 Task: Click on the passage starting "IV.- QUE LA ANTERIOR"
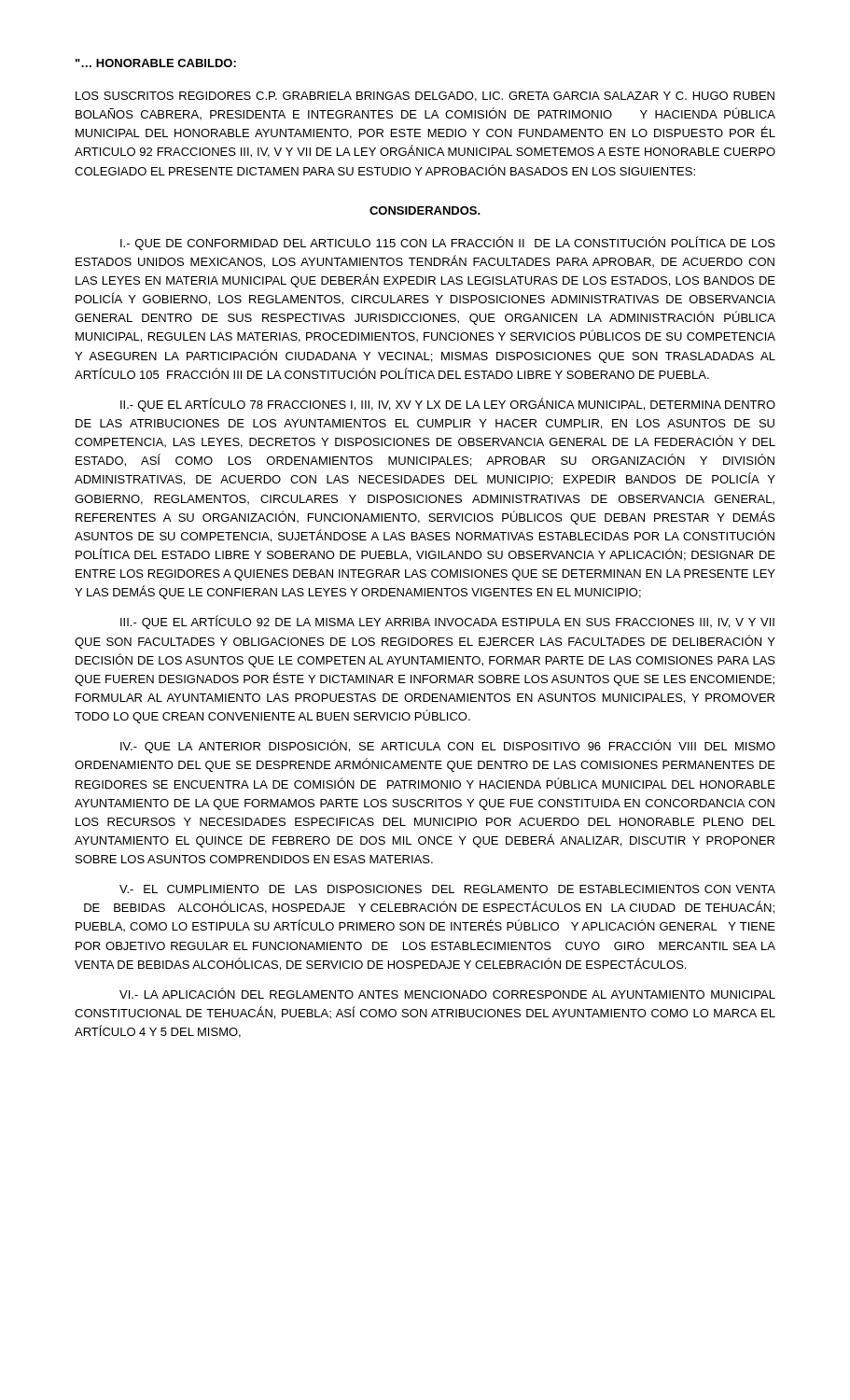pos(425,803)
